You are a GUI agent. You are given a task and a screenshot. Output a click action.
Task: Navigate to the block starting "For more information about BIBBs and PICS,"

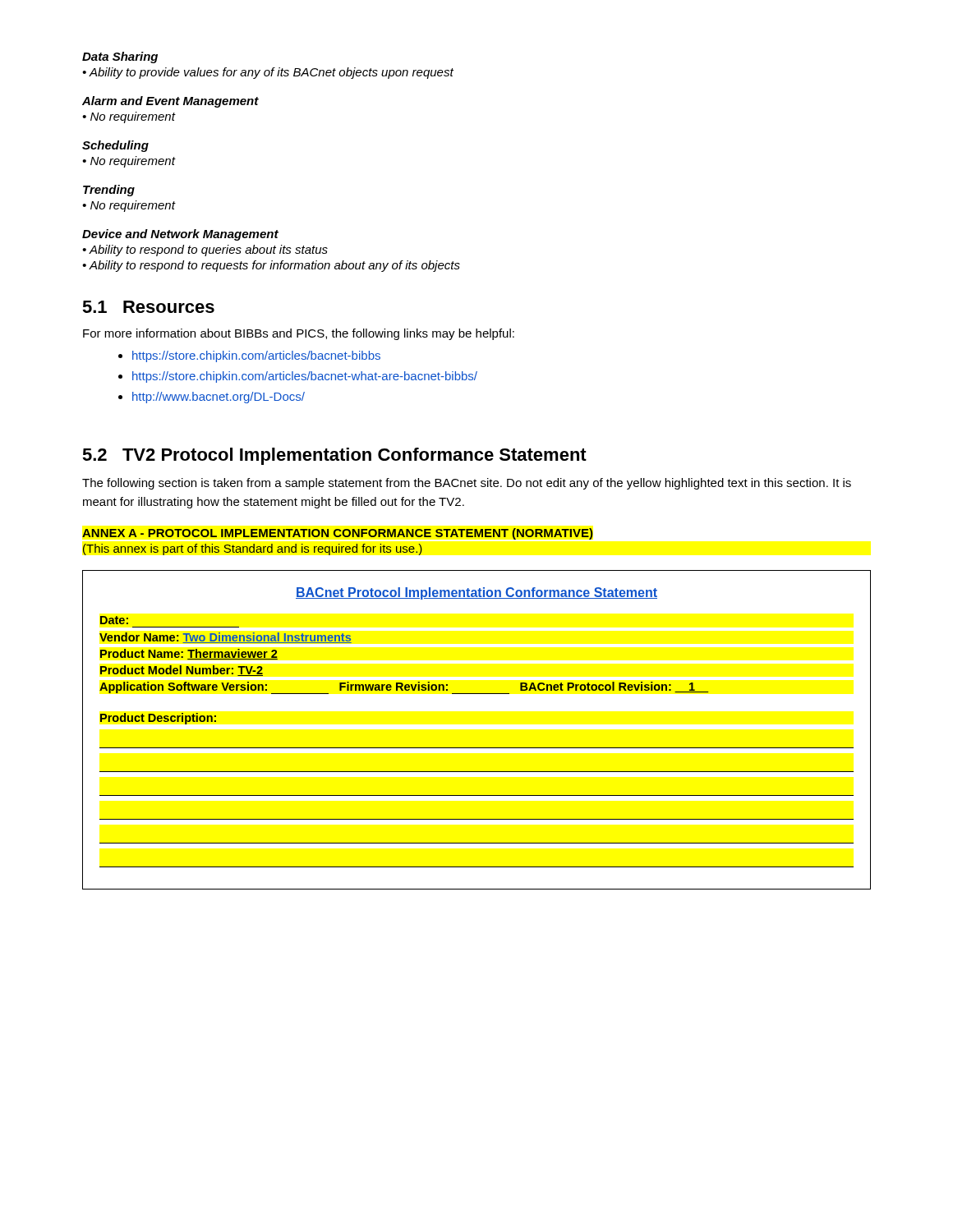299,333
